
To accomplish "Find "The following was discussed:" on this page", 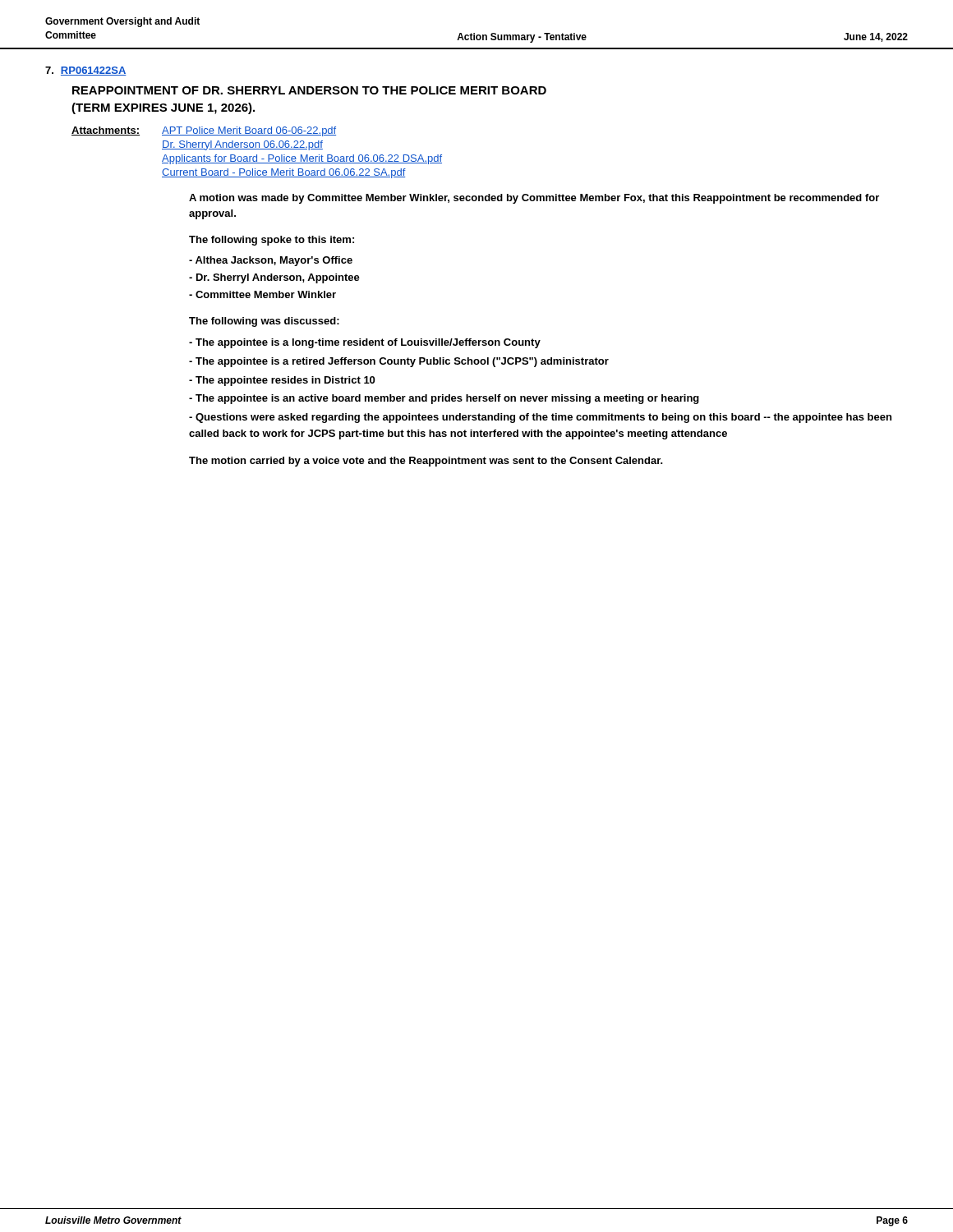I will click(264, 321).
